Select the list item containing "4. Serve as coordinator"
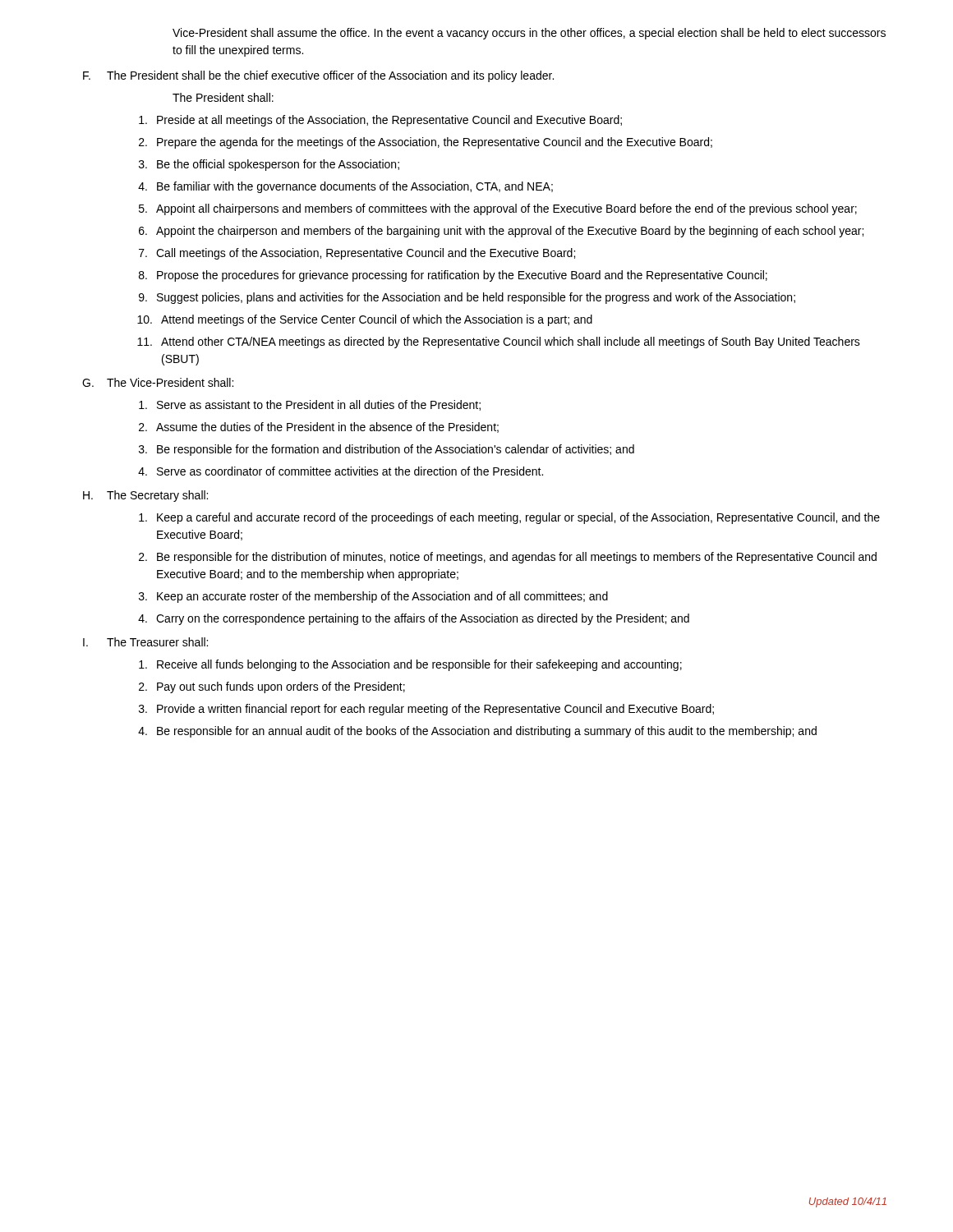This screenshot has width=953, height=1232. coord(505,472)
